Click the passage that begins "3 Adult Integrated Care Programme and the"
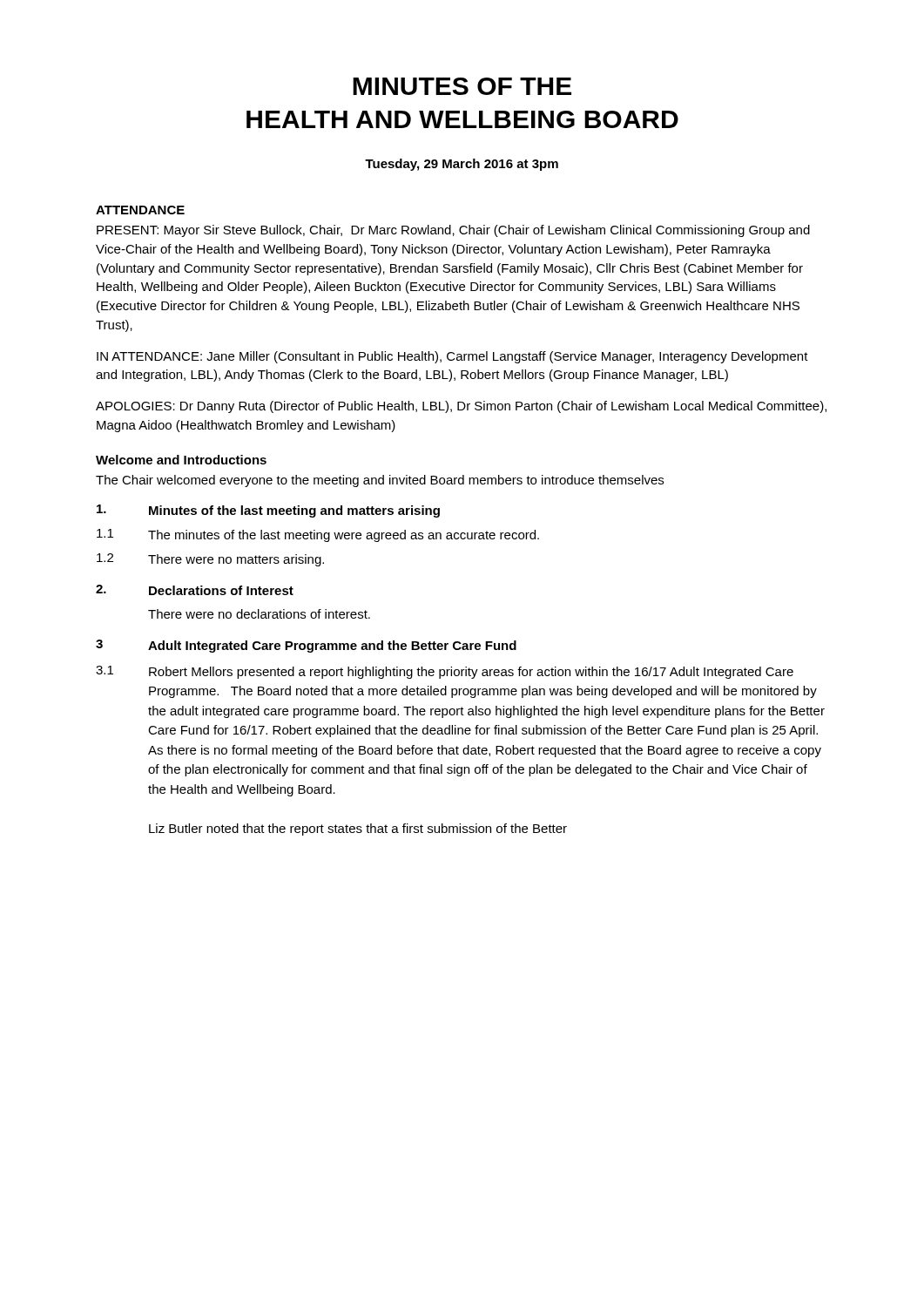 pos(462,646)
